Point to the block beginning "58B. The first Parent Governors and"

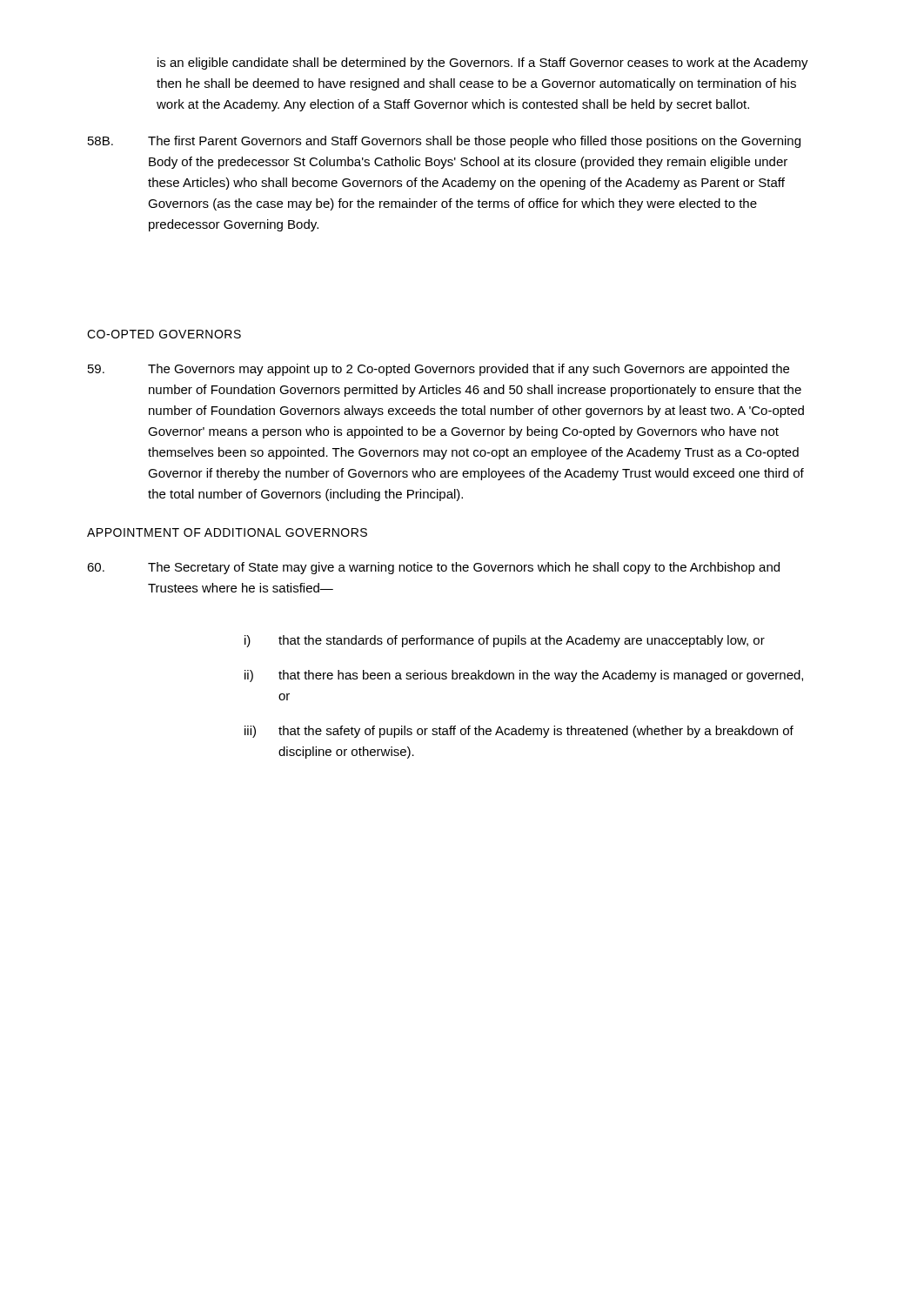[452, 183]
